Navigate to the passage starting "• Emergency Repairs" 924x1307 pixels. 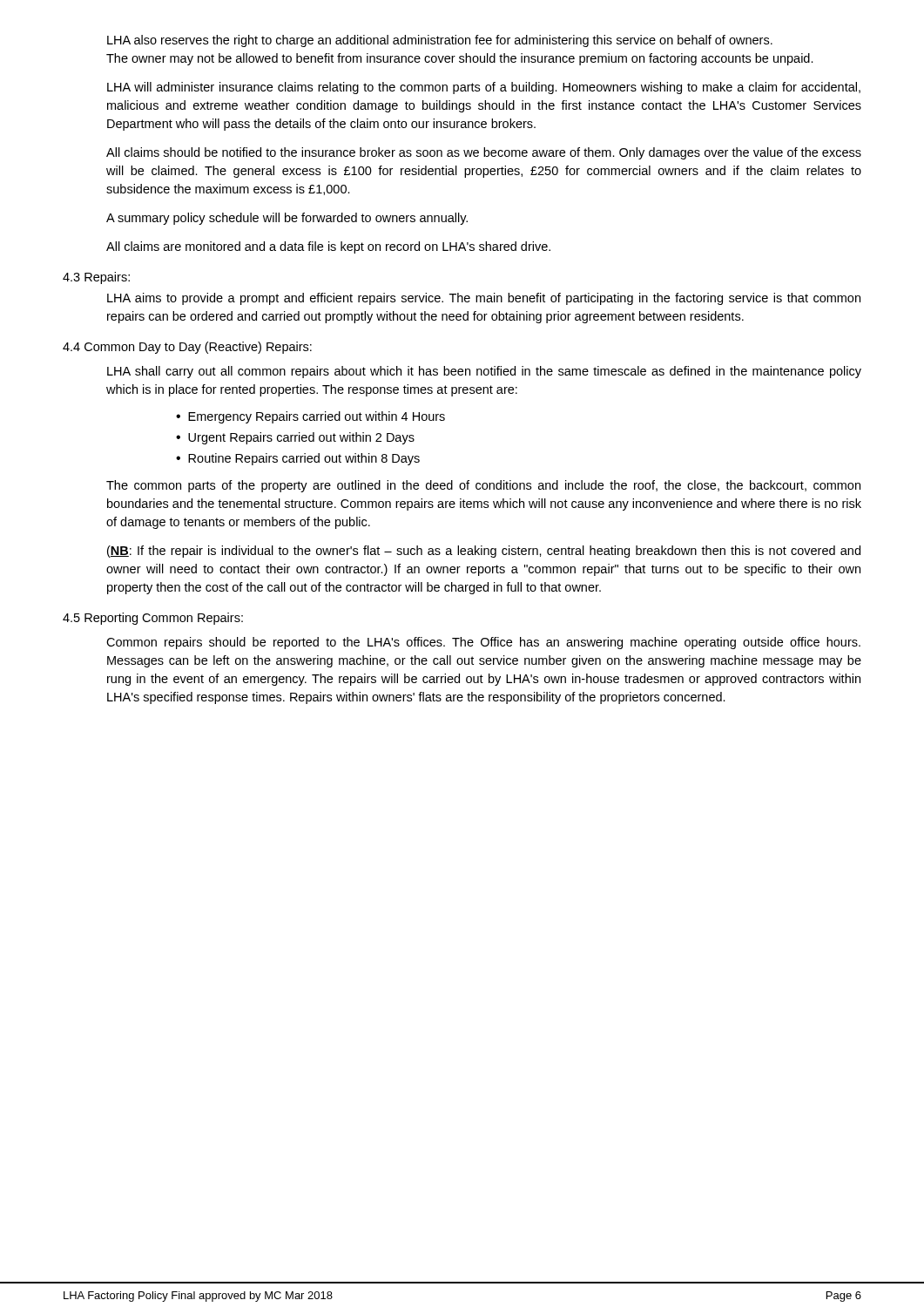pos(311,417)
